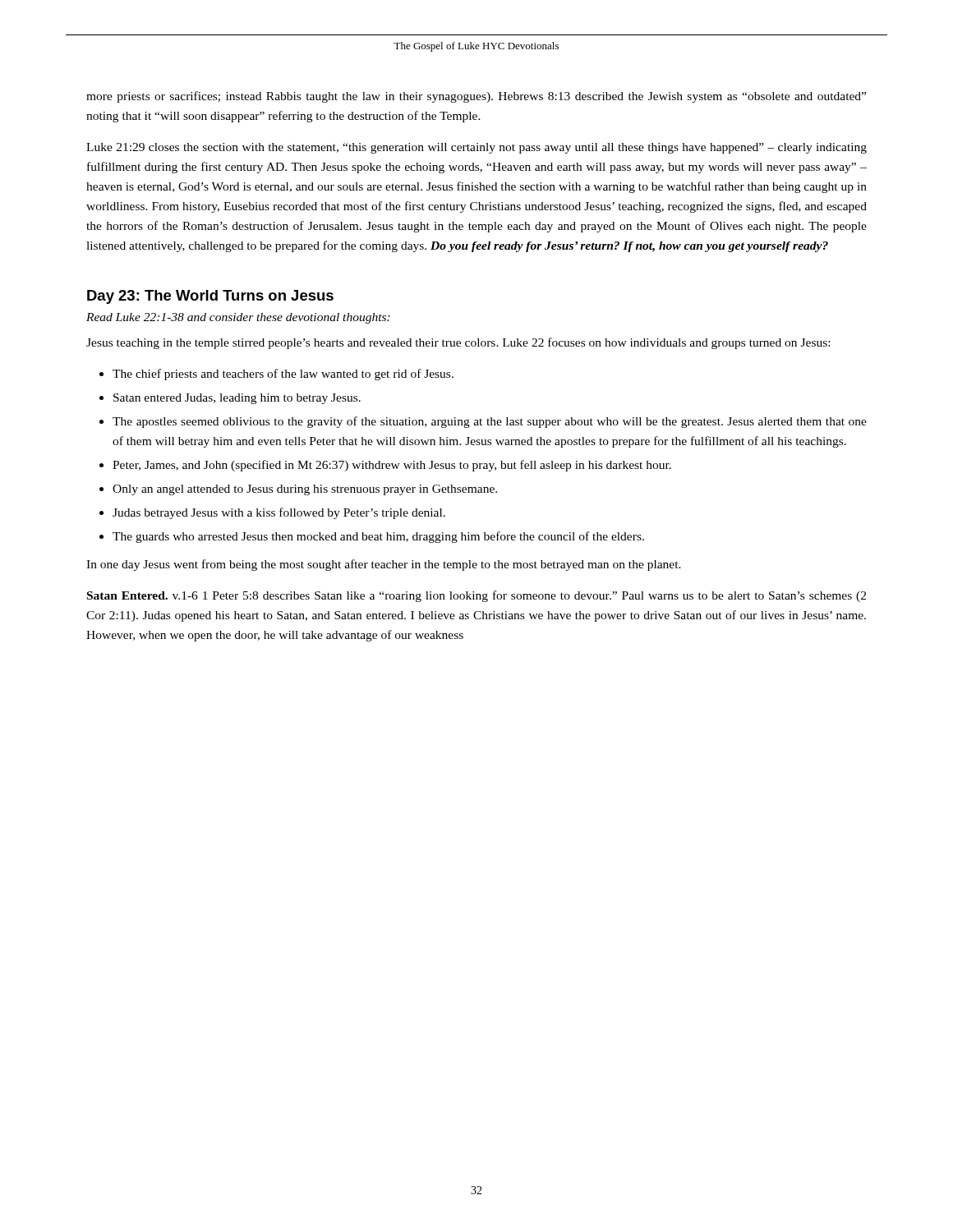953x1232 pixels.
Task: Where is the passage that starts "The apostles seemed"?
Action: 490,431
